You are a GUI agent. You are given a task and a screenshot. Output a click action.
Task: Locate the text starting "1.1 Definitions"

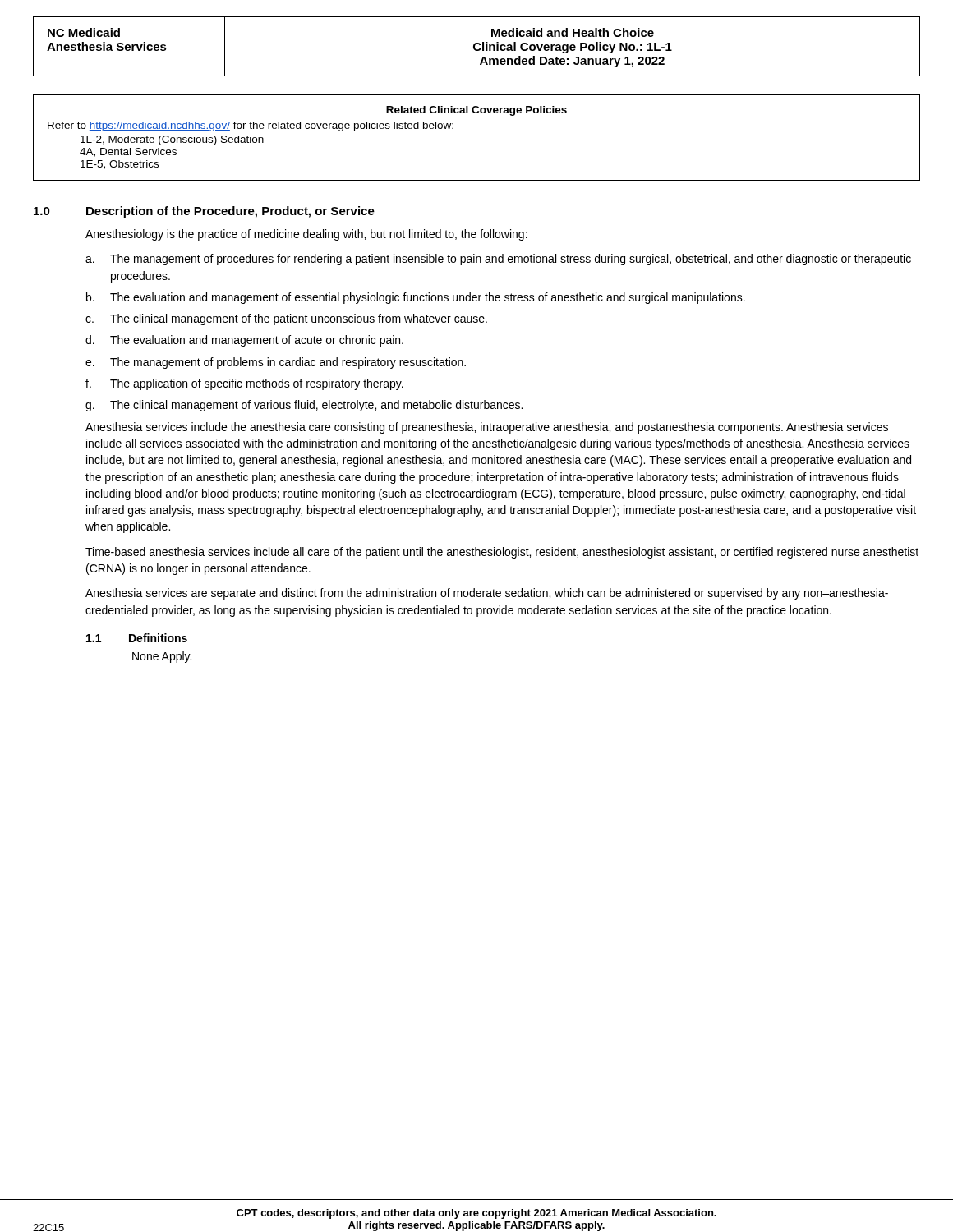coord(137,638)
